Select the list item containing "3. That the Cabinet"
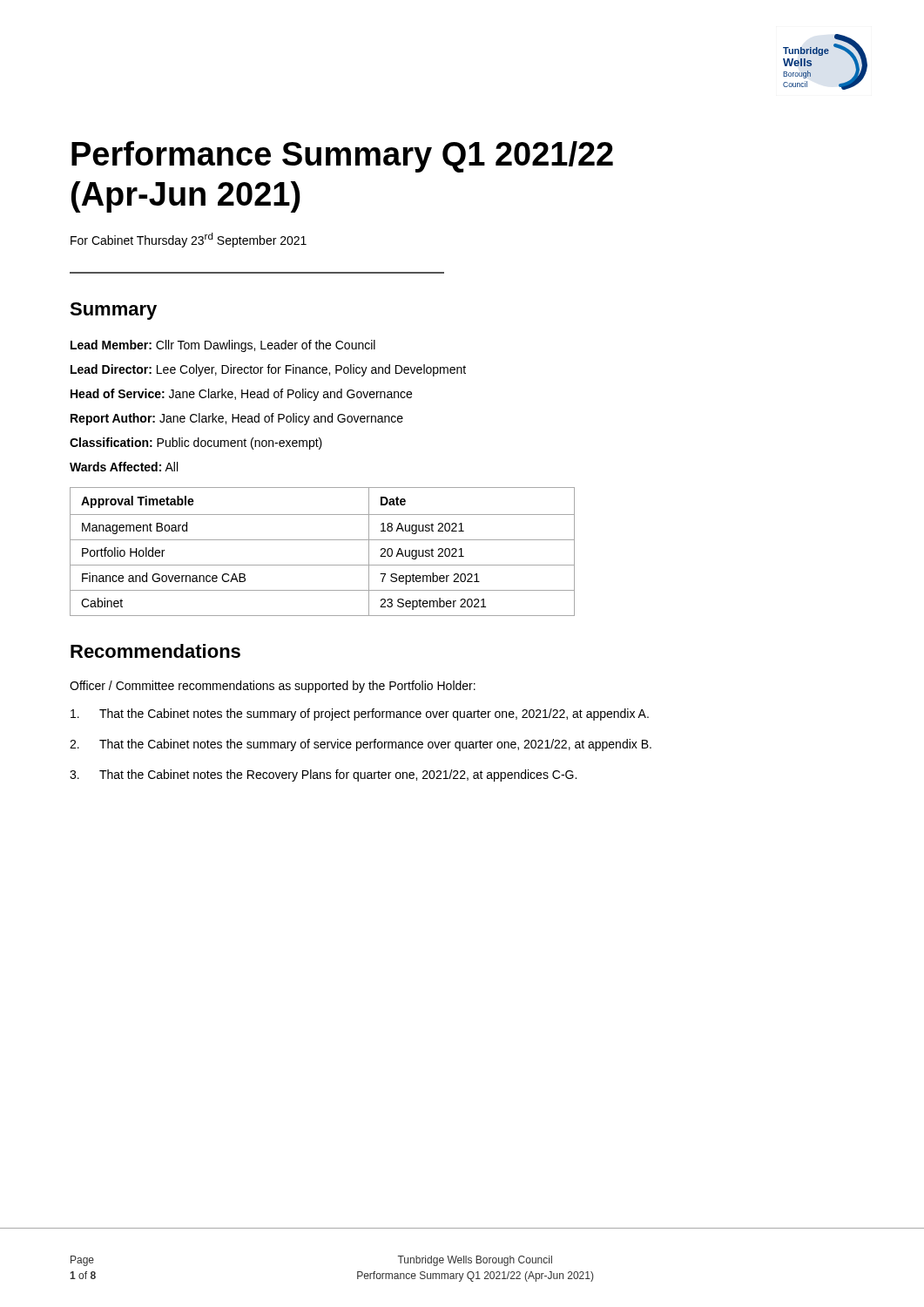 [x=437, y=775]
